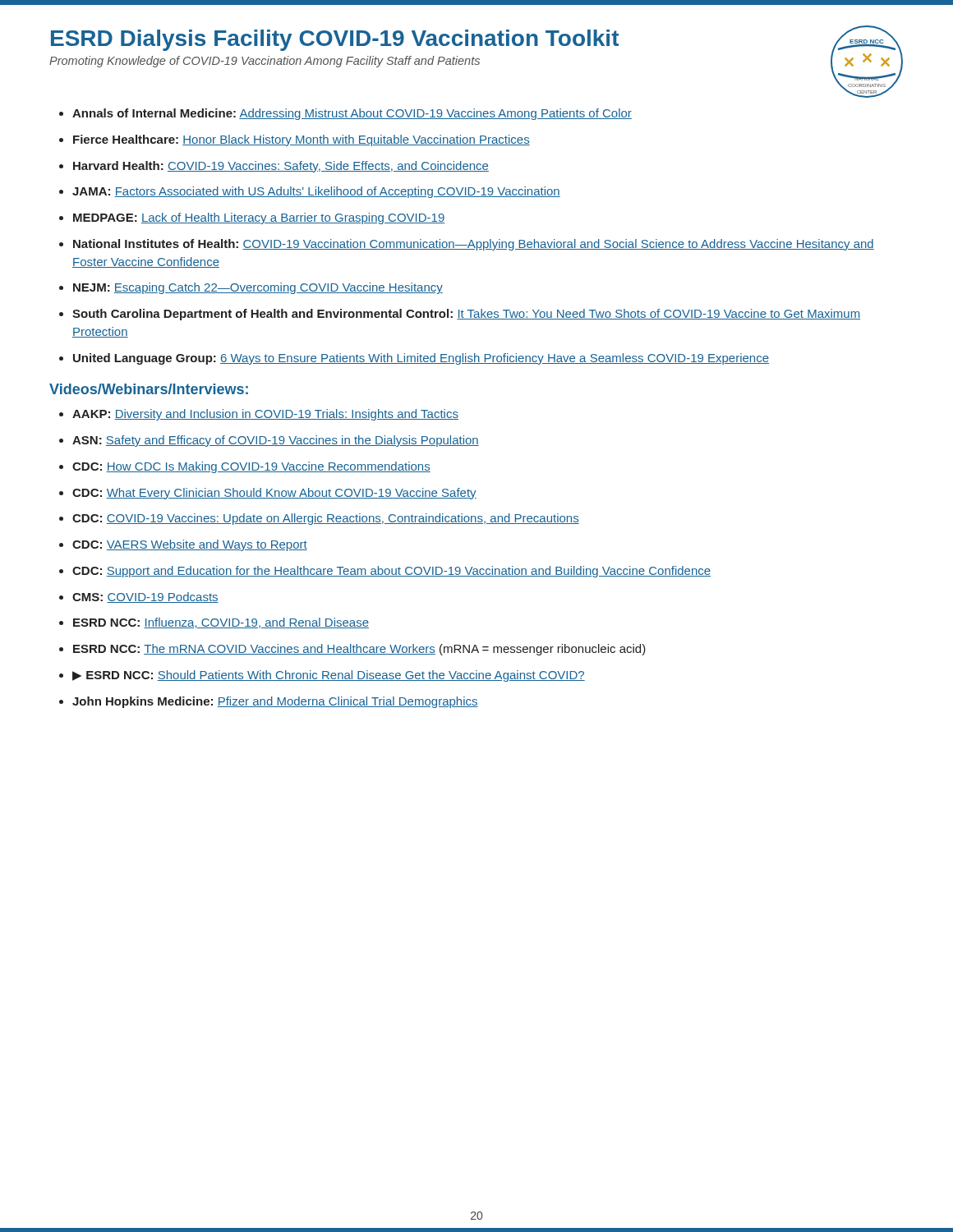The height and width of the screenshot is (1232, 953).
Task: Find the list item that reads "CMS: COVID-19 Podcasts"
Action: tap(145, 596)
